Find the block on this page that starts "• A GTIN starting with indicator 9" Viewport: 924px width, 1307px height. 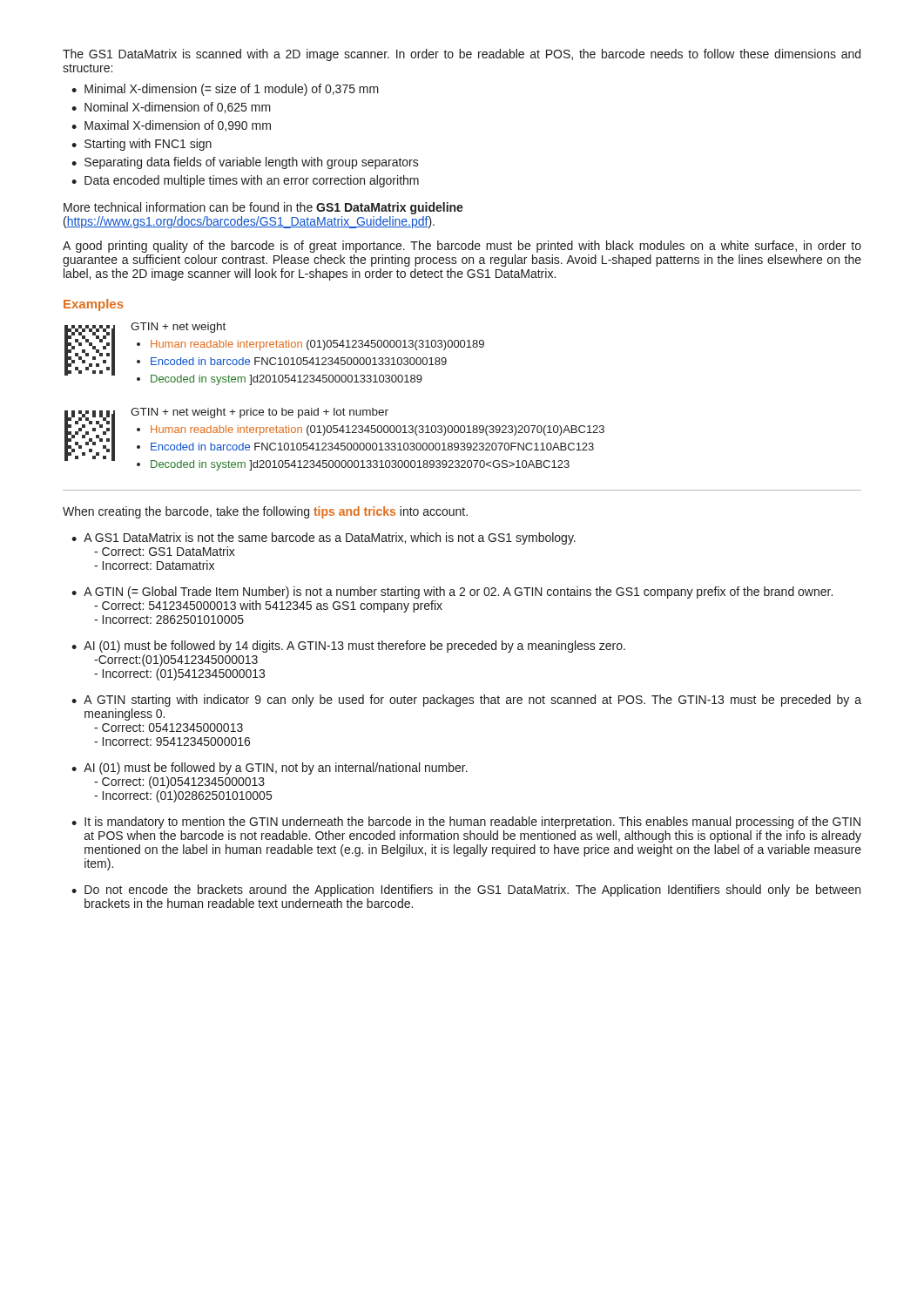466,701
